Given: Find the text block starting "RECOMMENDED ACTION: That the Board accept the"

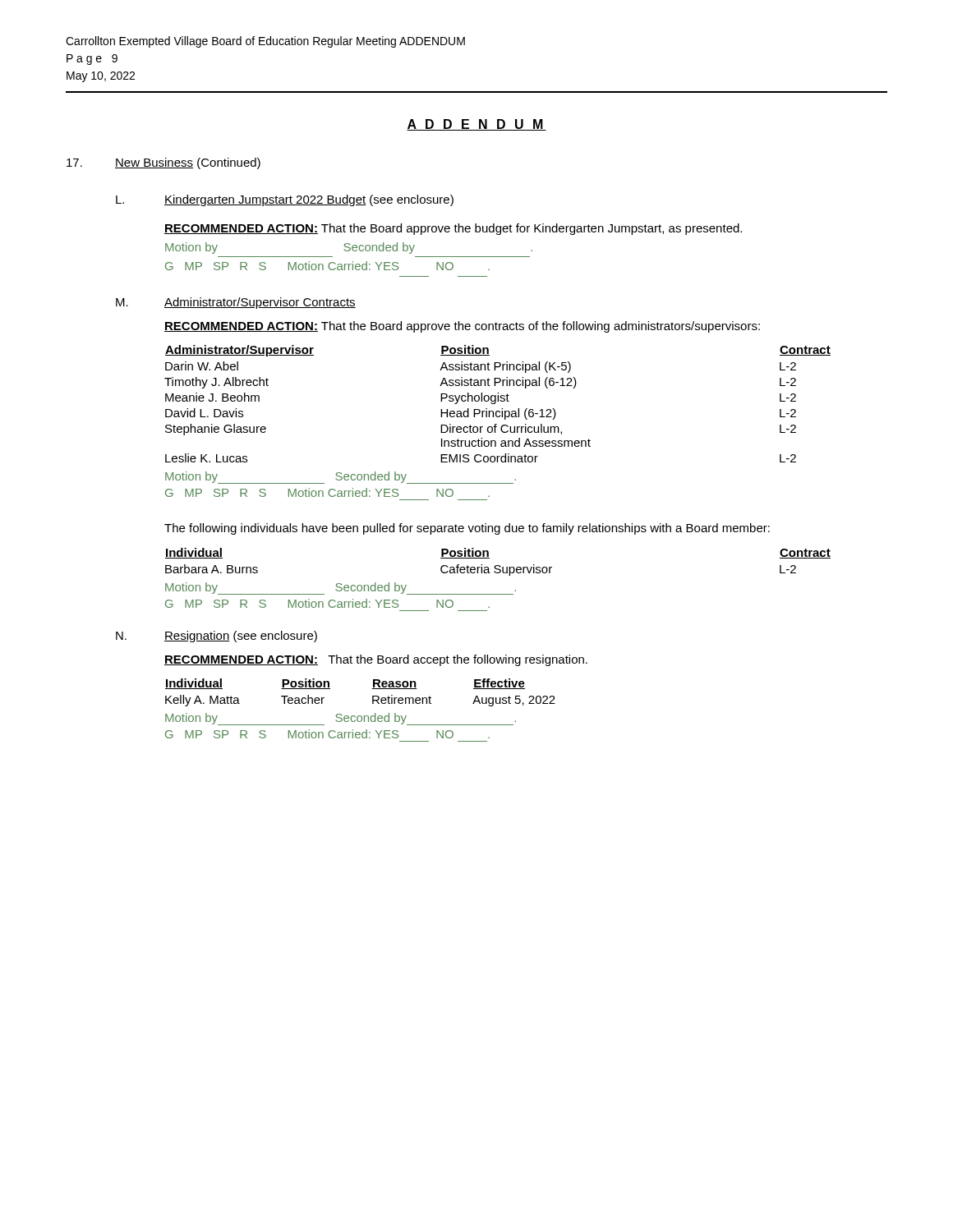Looking at the screenshot, I should coord(376,659).
